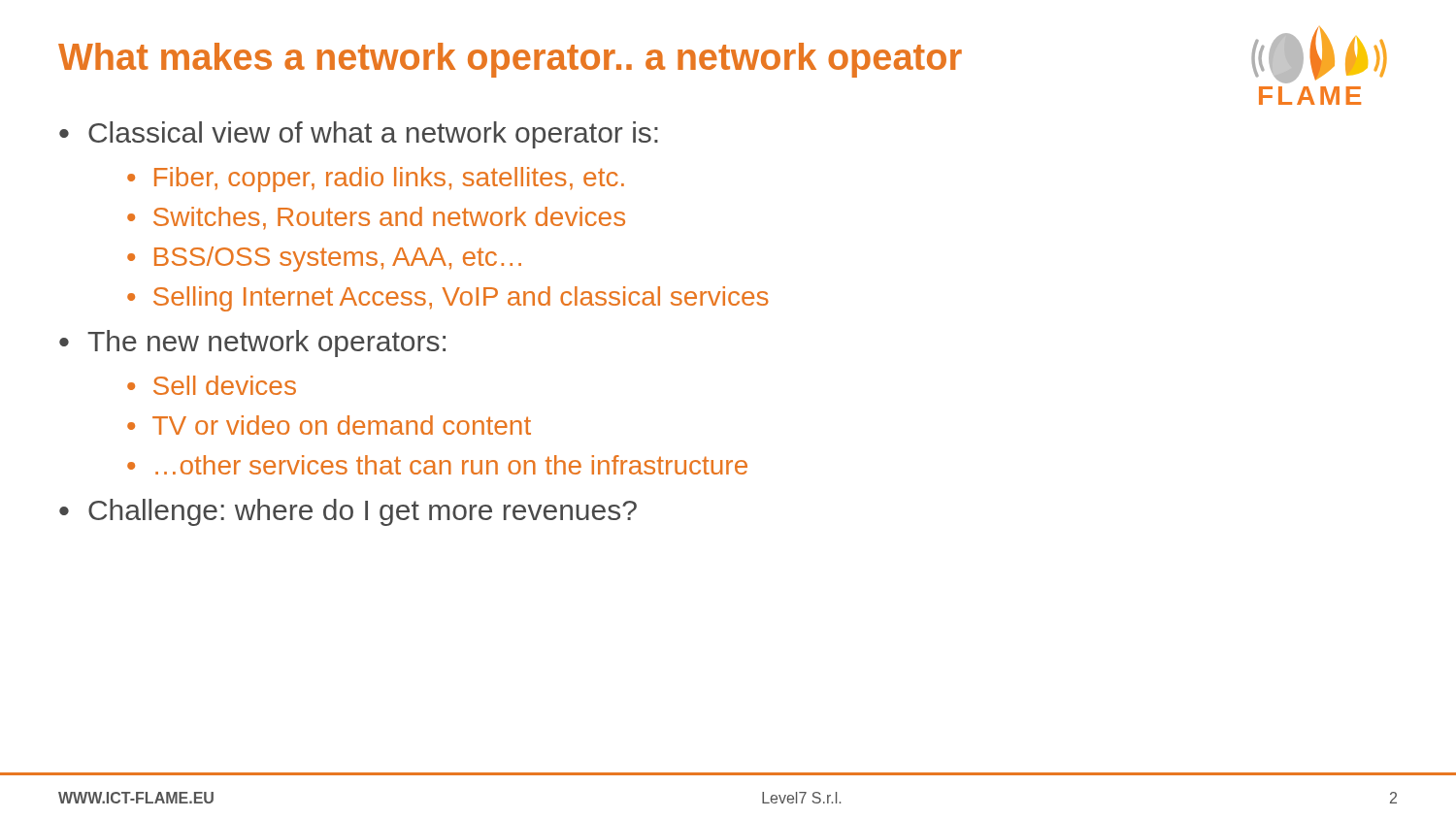Locate the list item that says "• Switches, Routers and network devices"

tap(376, 218)
